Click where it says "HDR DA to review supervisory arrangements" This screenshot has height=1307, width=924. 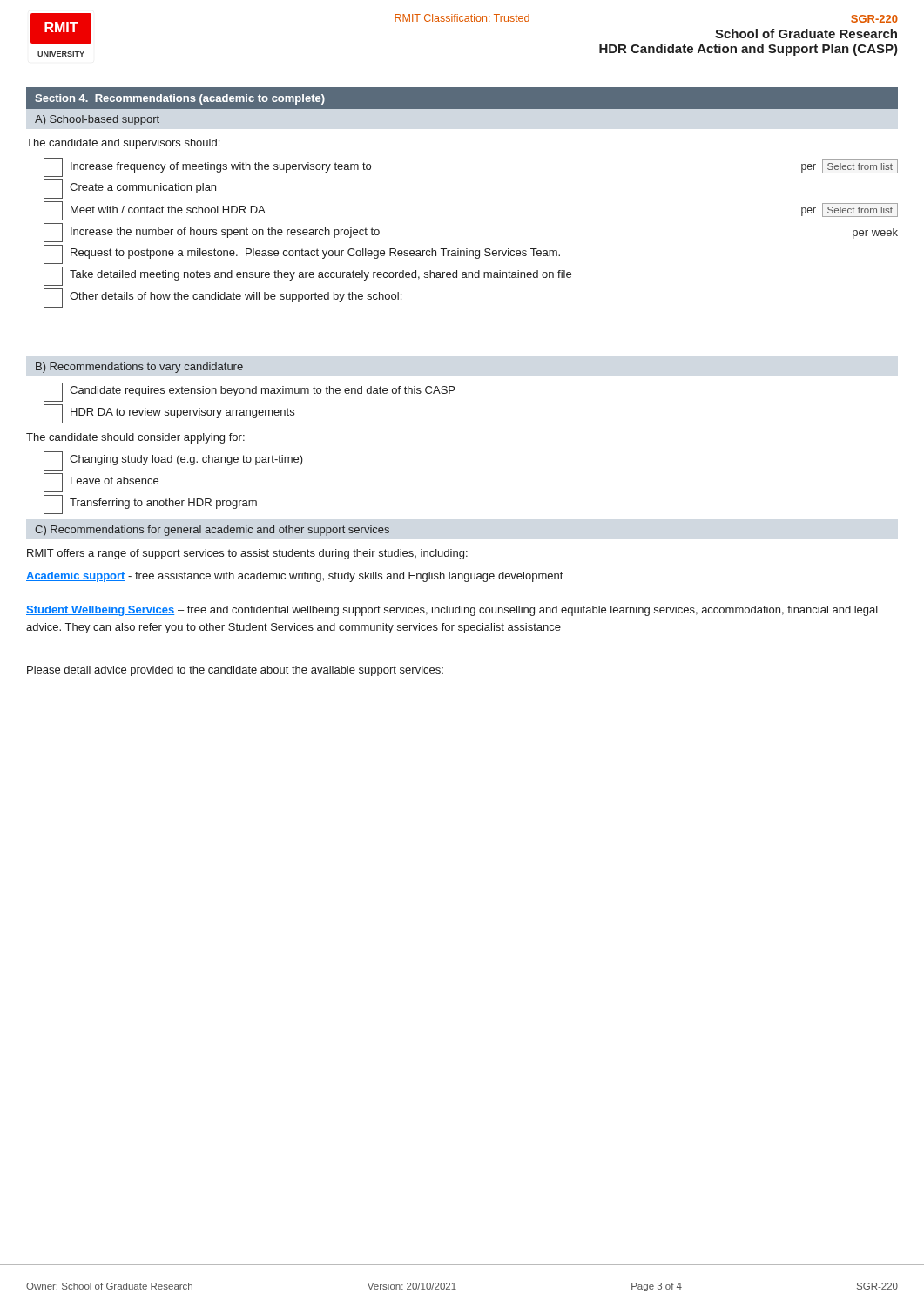tap(169, 414)
